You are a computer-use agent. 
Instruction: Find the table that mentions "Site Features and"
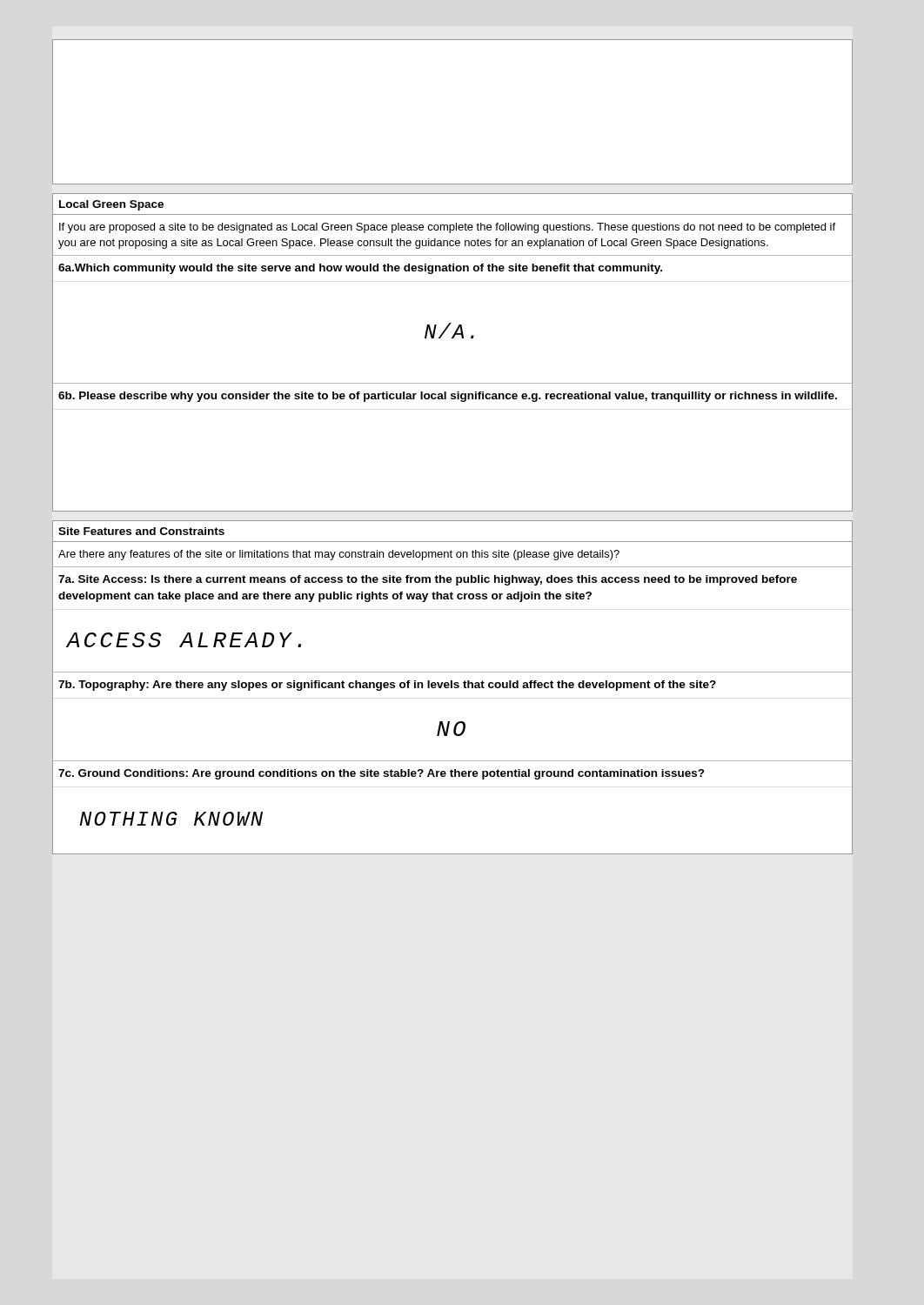tap(452, 687)
